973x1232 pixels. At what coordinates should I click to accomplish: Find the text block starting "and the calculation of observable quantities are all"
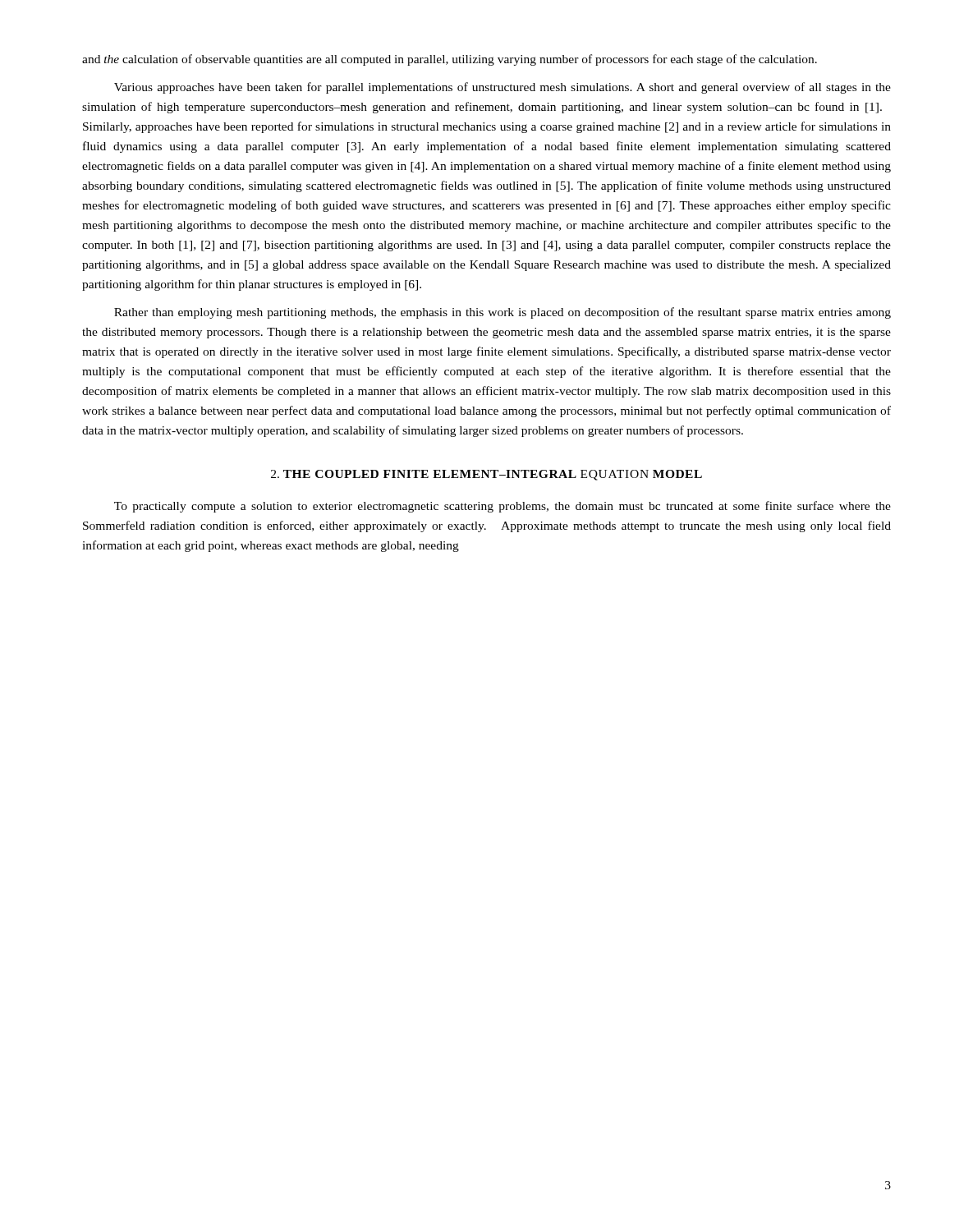point(486,59)
